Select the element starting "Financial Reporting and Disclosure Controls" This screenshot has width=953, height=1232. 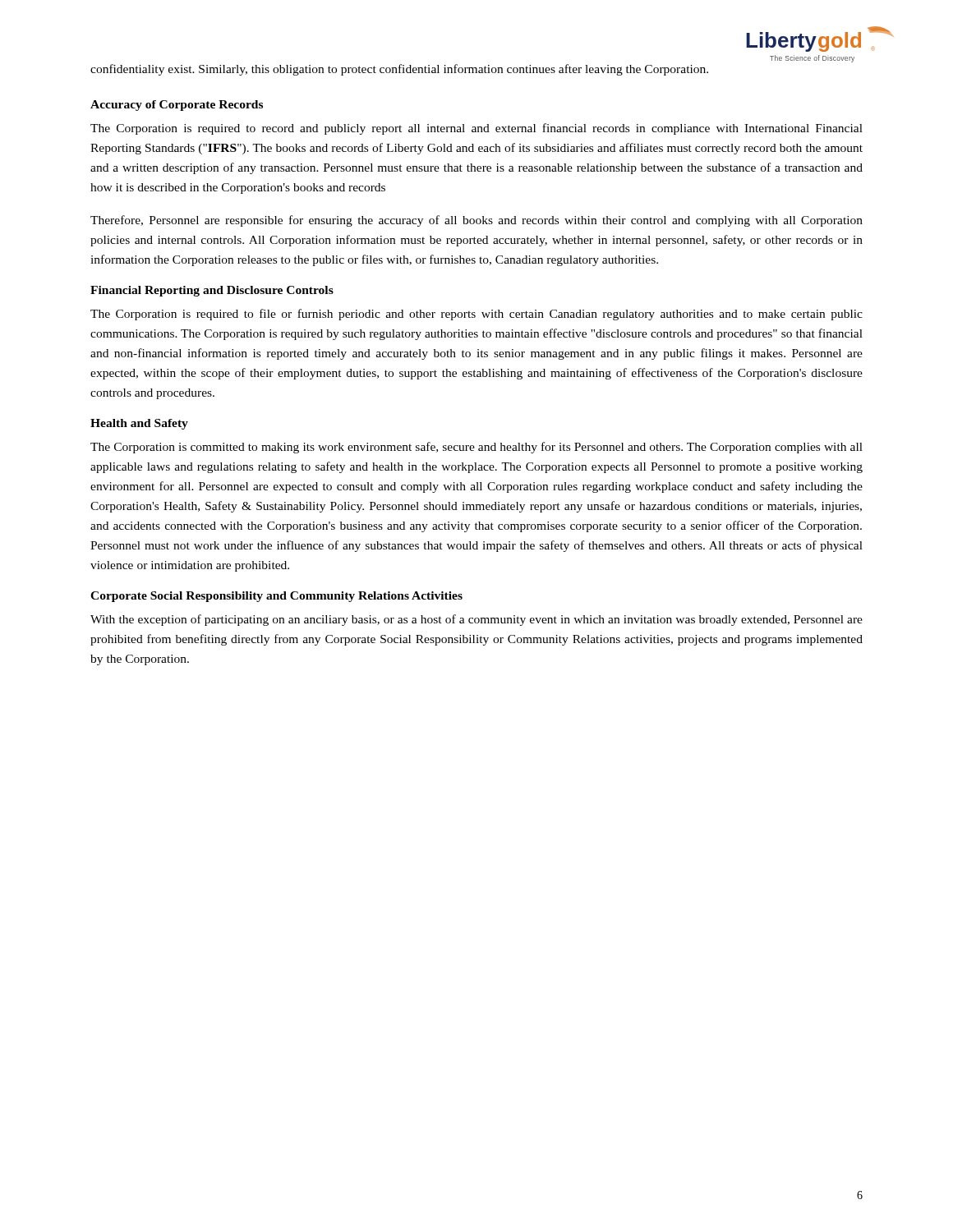(x=212, y=290)
